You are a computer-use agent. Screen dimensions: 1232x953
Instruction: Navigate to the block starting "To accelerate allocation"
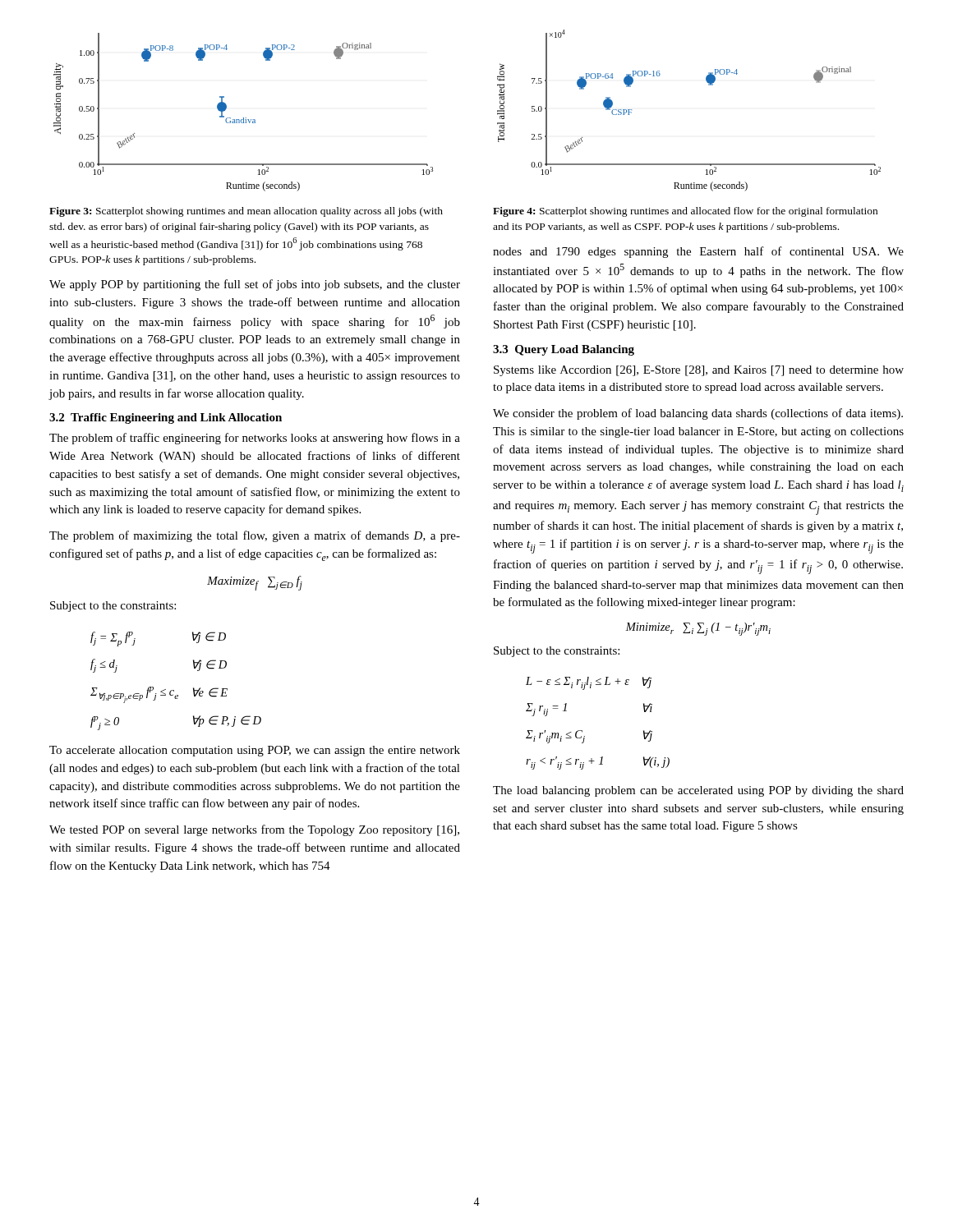255,777
